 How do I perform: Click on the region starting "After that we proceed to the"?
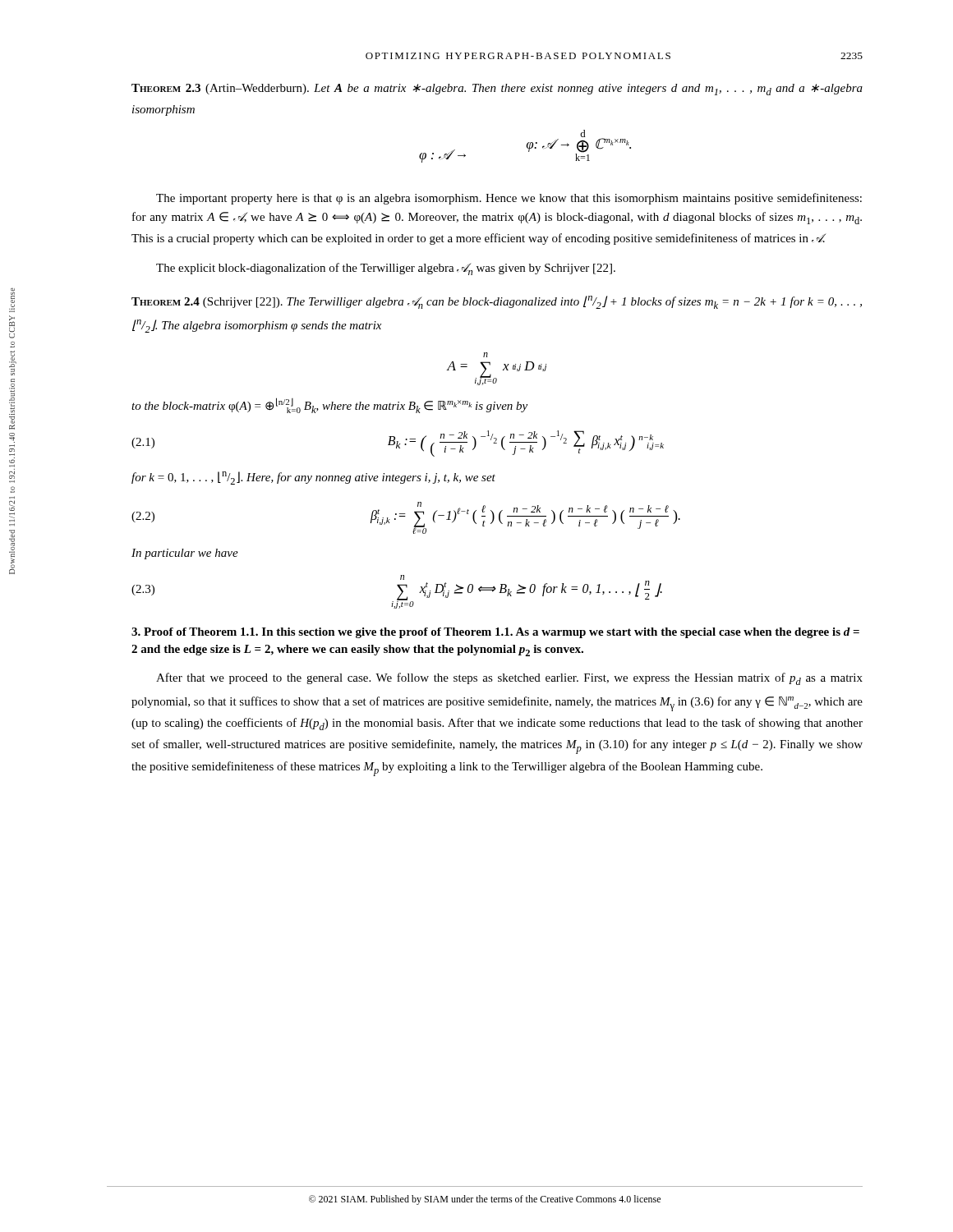(497, 724)
